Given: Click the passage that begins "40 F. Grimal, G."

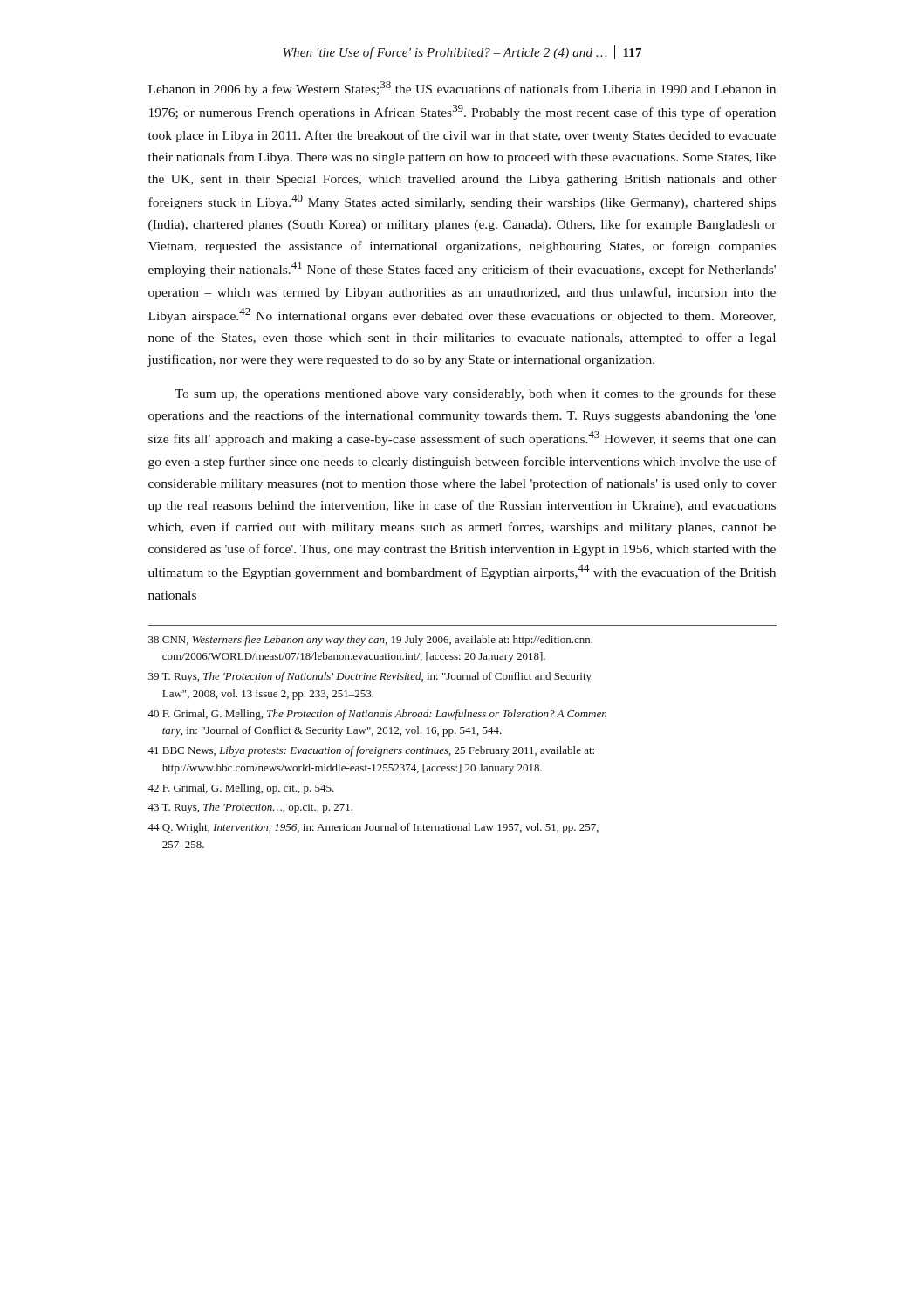Looking at the screenshot, I should tap(378, 722).
